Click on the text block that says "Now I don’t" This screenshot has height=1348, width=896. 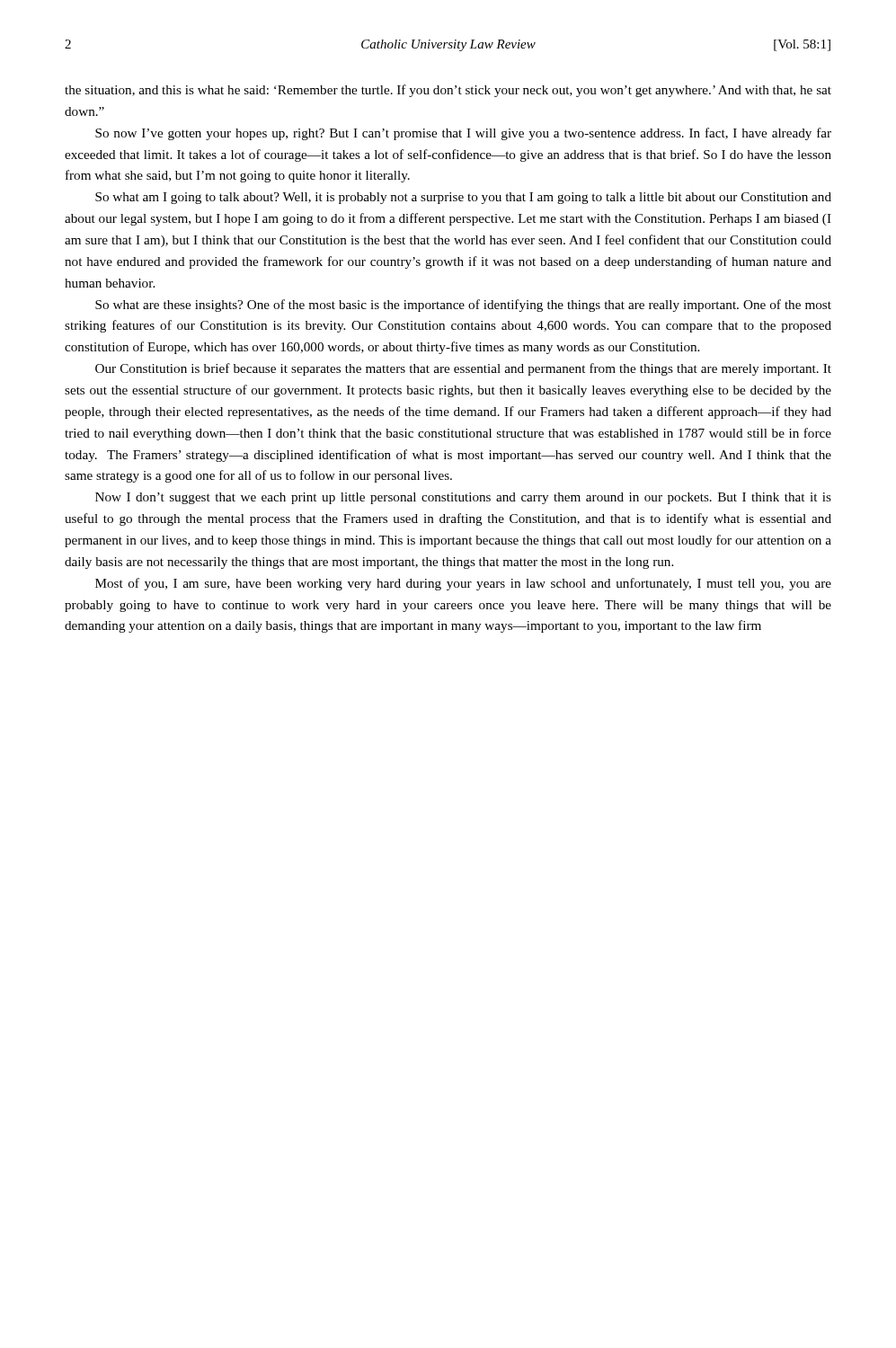448,529
